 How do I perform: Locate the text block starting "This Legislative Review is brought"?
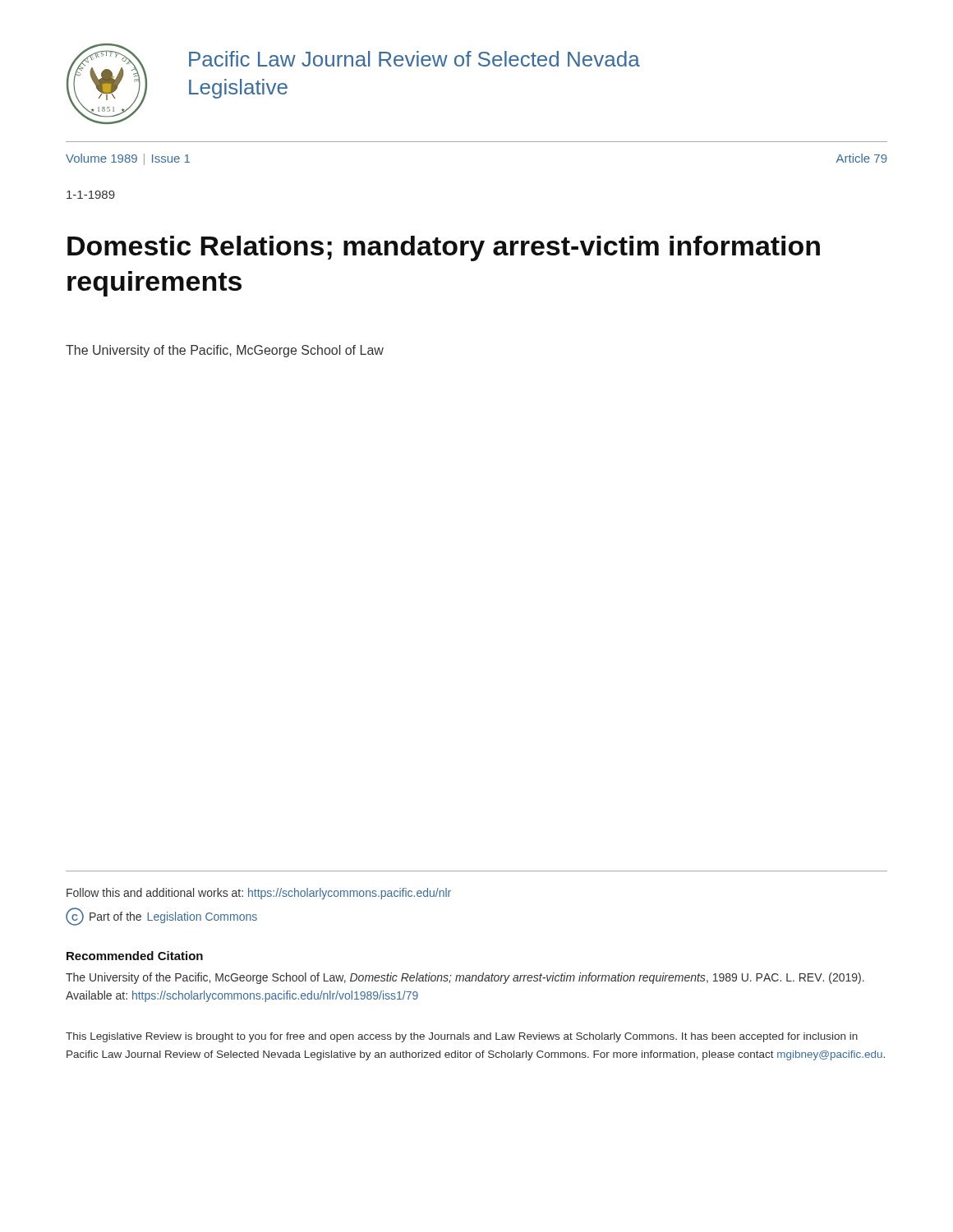tap(476, 1045)
